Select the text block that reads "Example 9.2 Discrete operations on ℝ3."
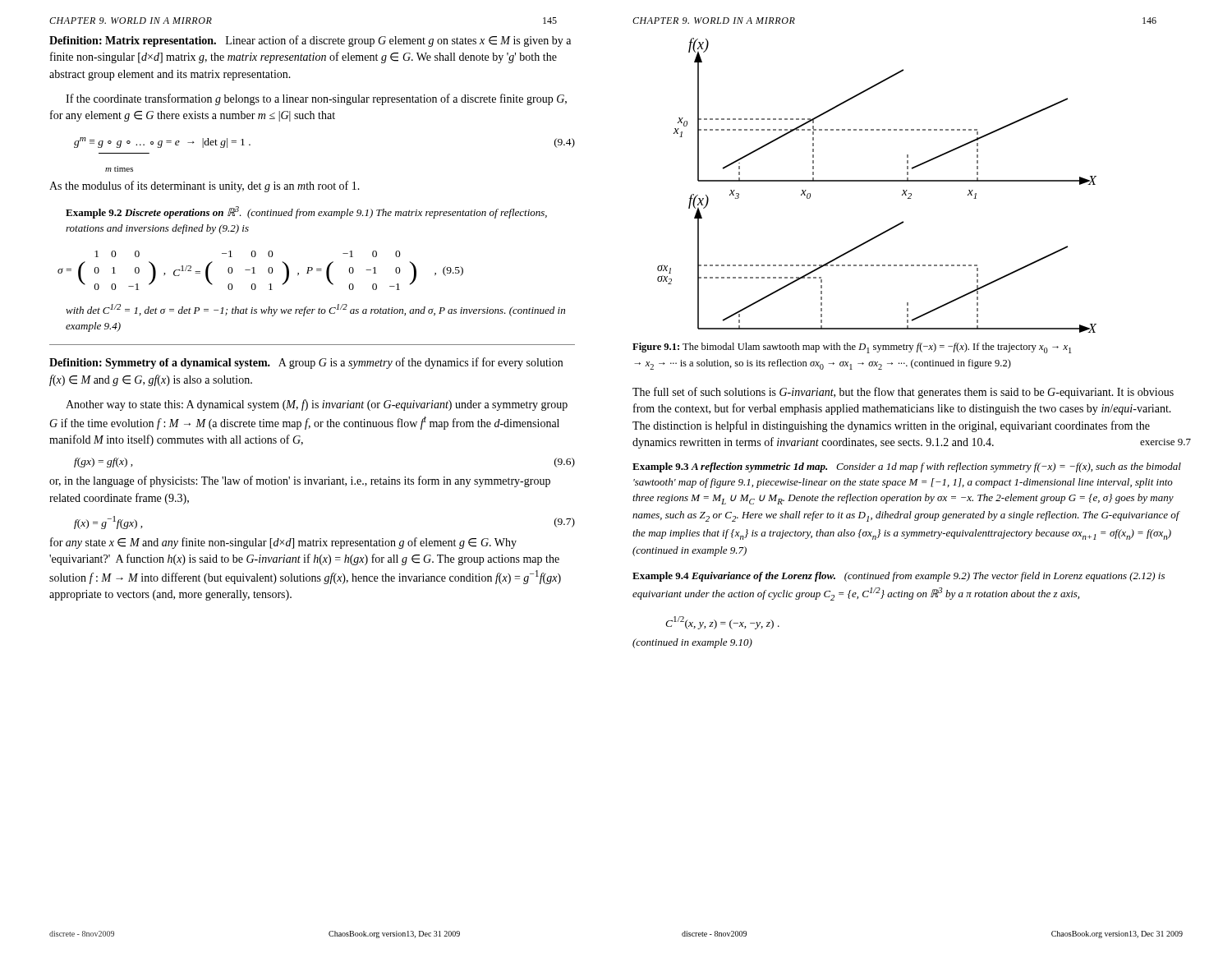 320,220
